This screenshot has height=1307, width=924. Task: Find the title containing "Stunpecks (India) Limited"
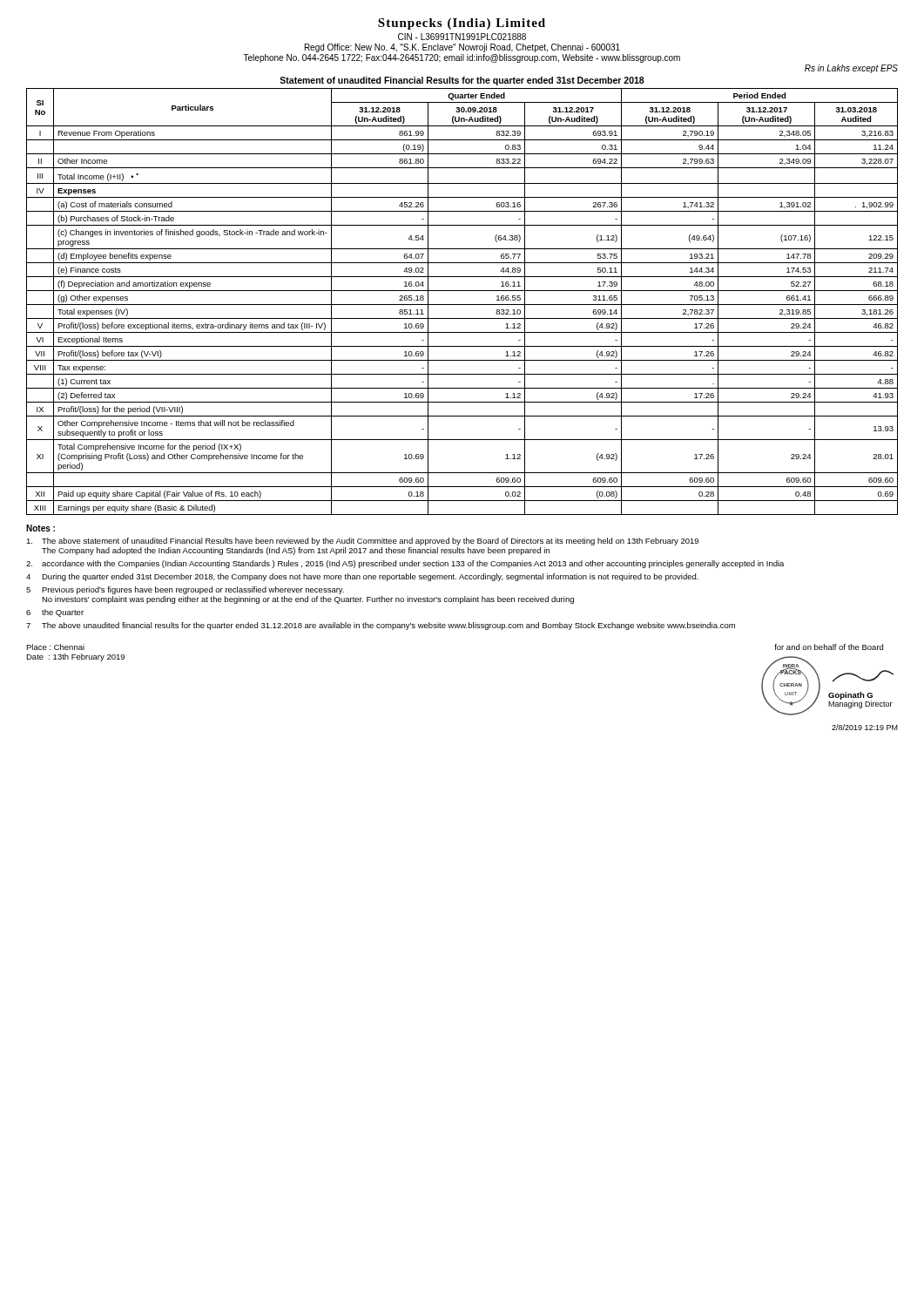point(462,23)
